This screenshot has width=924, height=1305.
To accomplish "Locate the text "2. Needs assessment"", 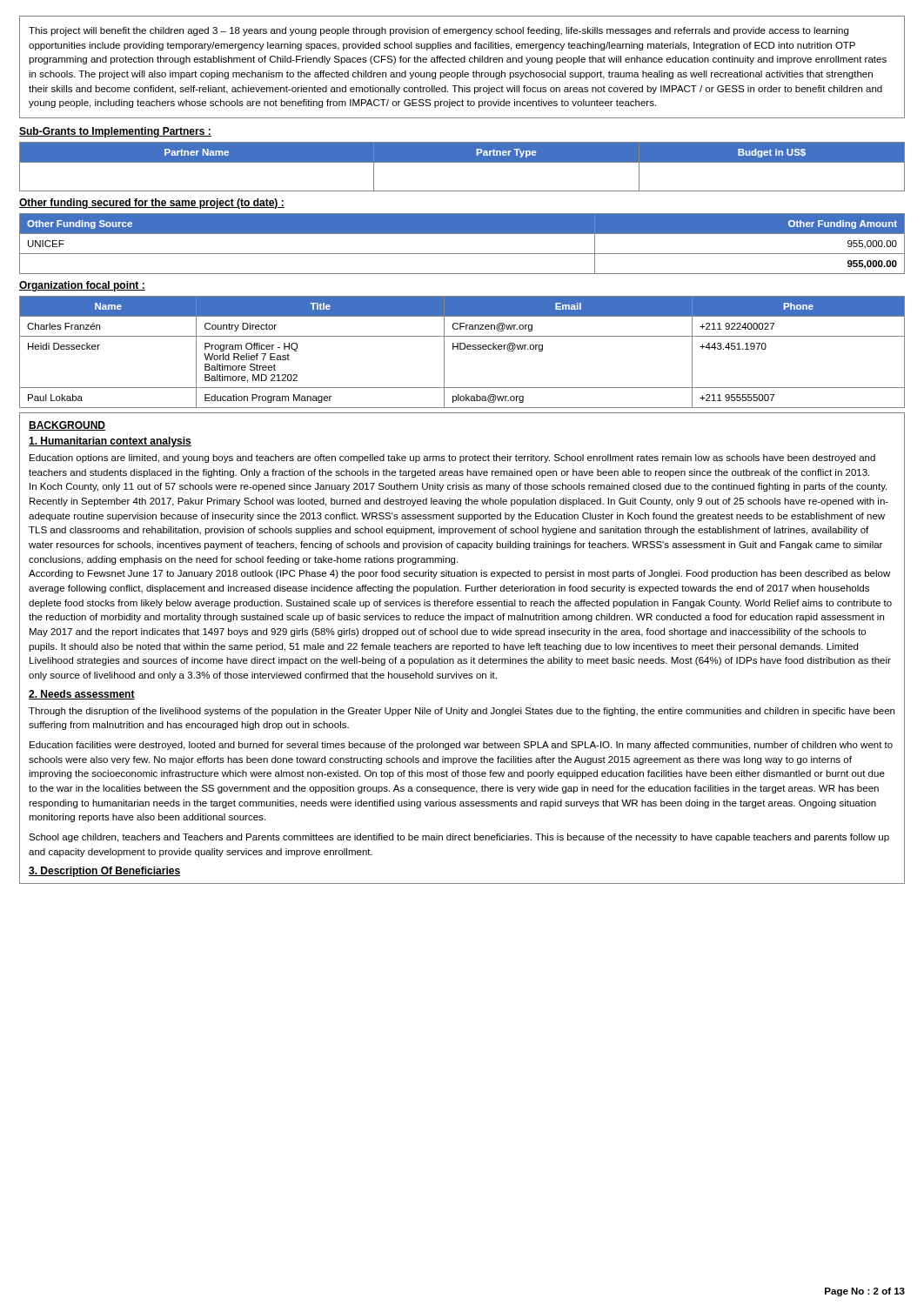I will pyautogui.click(x=82, y=694).
